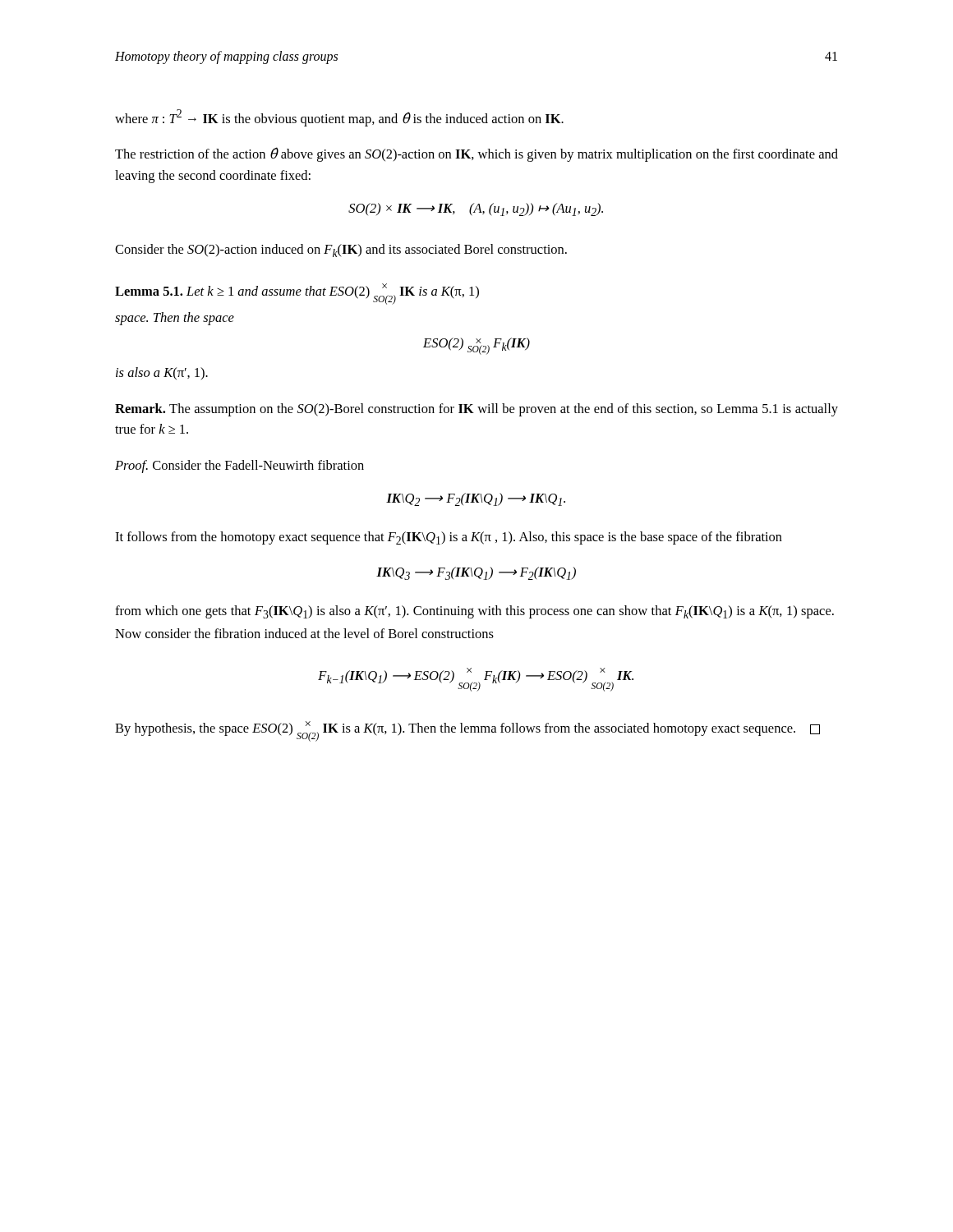Find the block starting "IK\Q3 ⟶ F3(IK\Q1) ⟶ F2(IK\Q1)"
The width and height of the screenshot is (953, 1232).
point(476,574)
